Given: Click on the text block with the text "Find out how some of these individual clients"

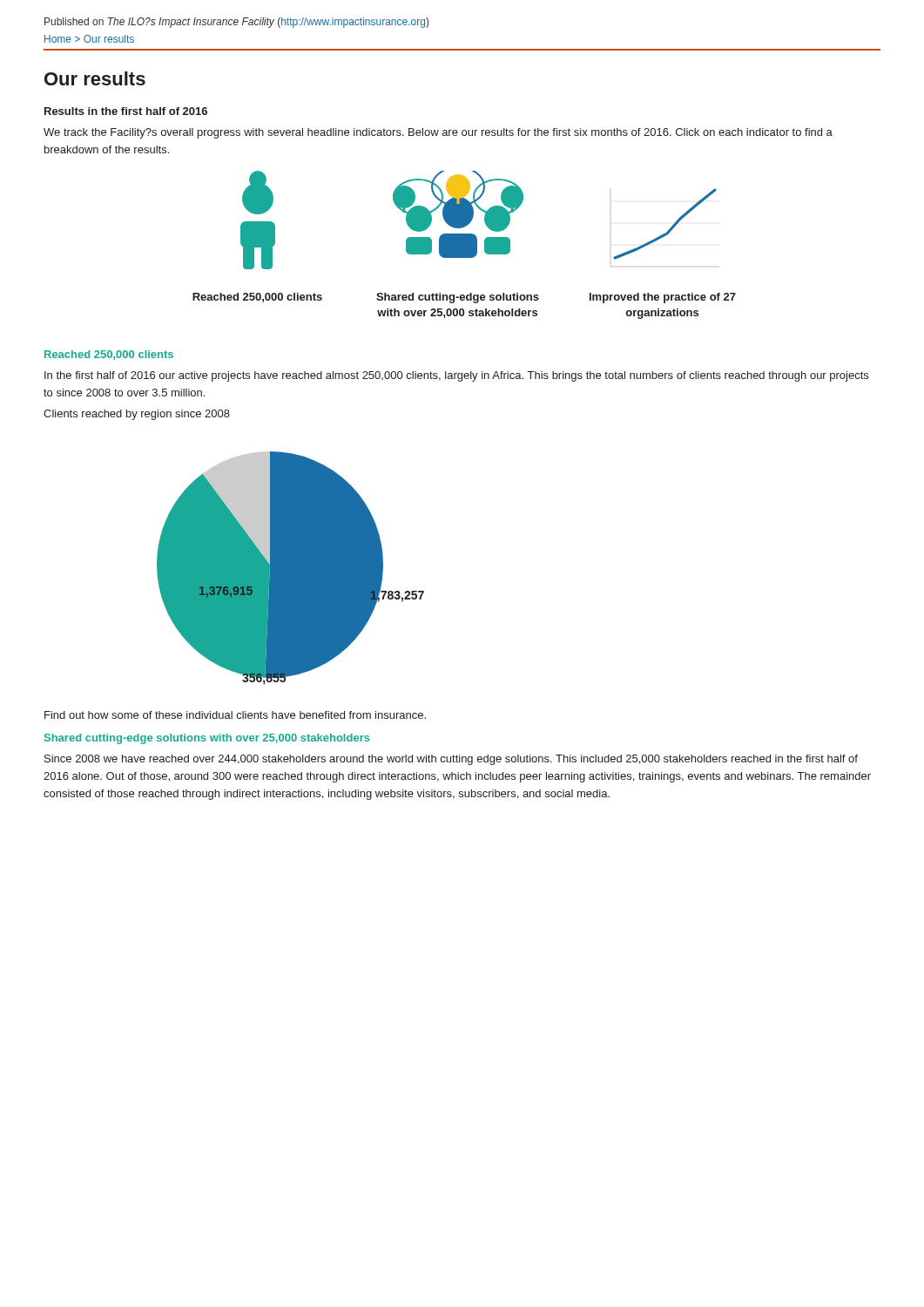Looking at the screenshot, I should tap(235, 715).
